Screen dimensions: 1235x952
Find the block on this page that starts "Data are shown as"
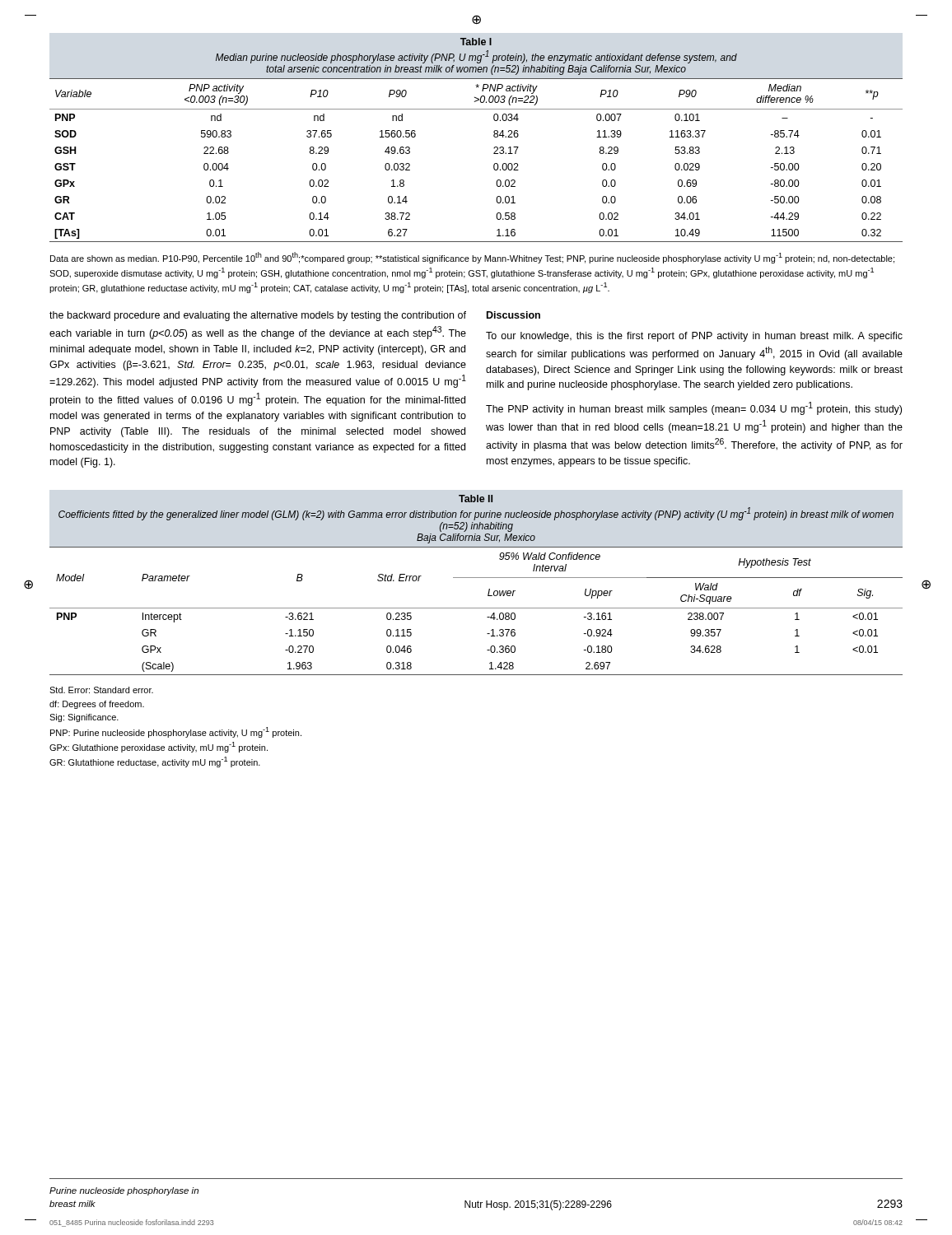click(472, 272)
